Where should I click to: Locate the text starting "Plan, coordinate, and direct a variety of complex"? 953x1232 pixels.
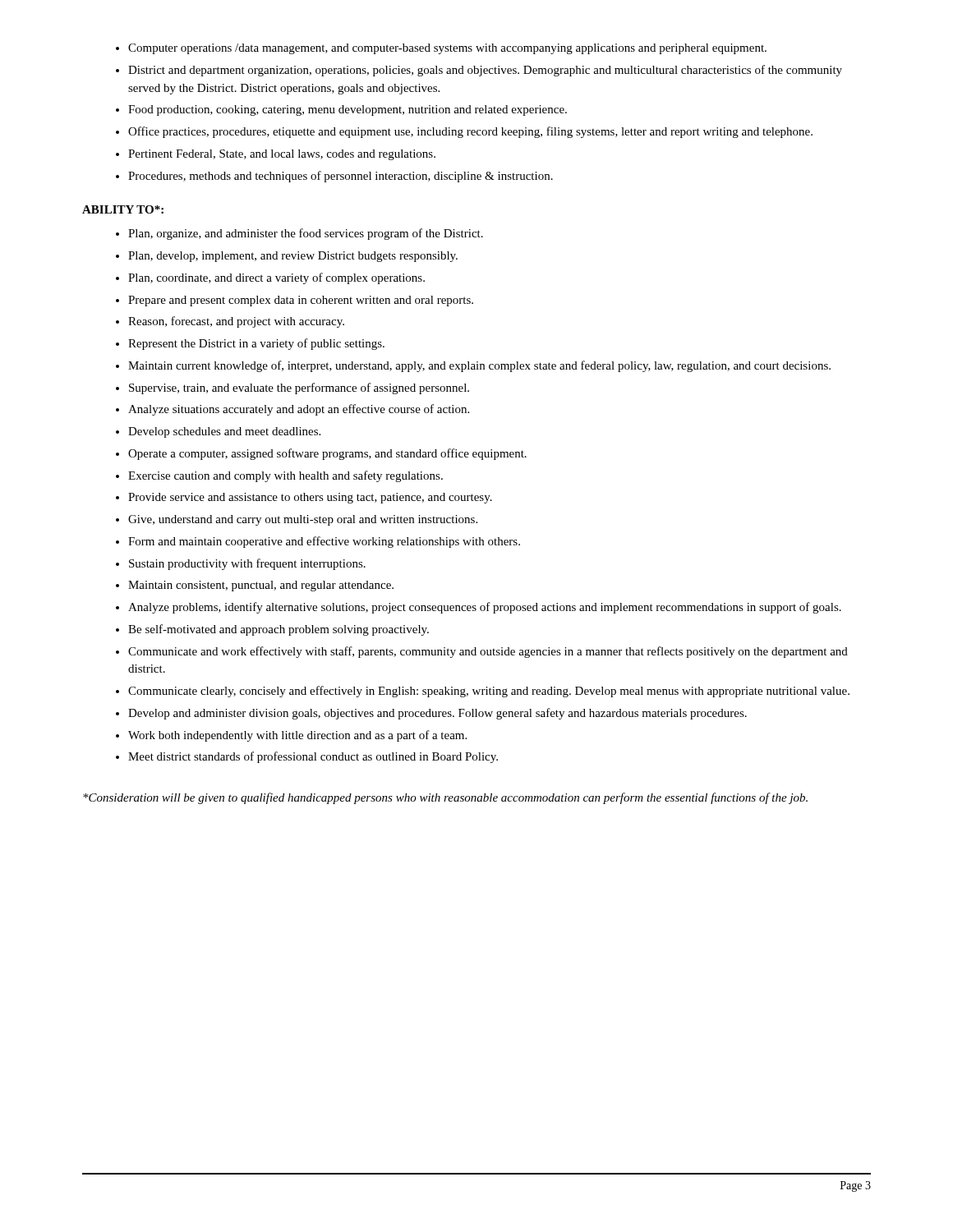pyautogui.click(x=277, y=277)
